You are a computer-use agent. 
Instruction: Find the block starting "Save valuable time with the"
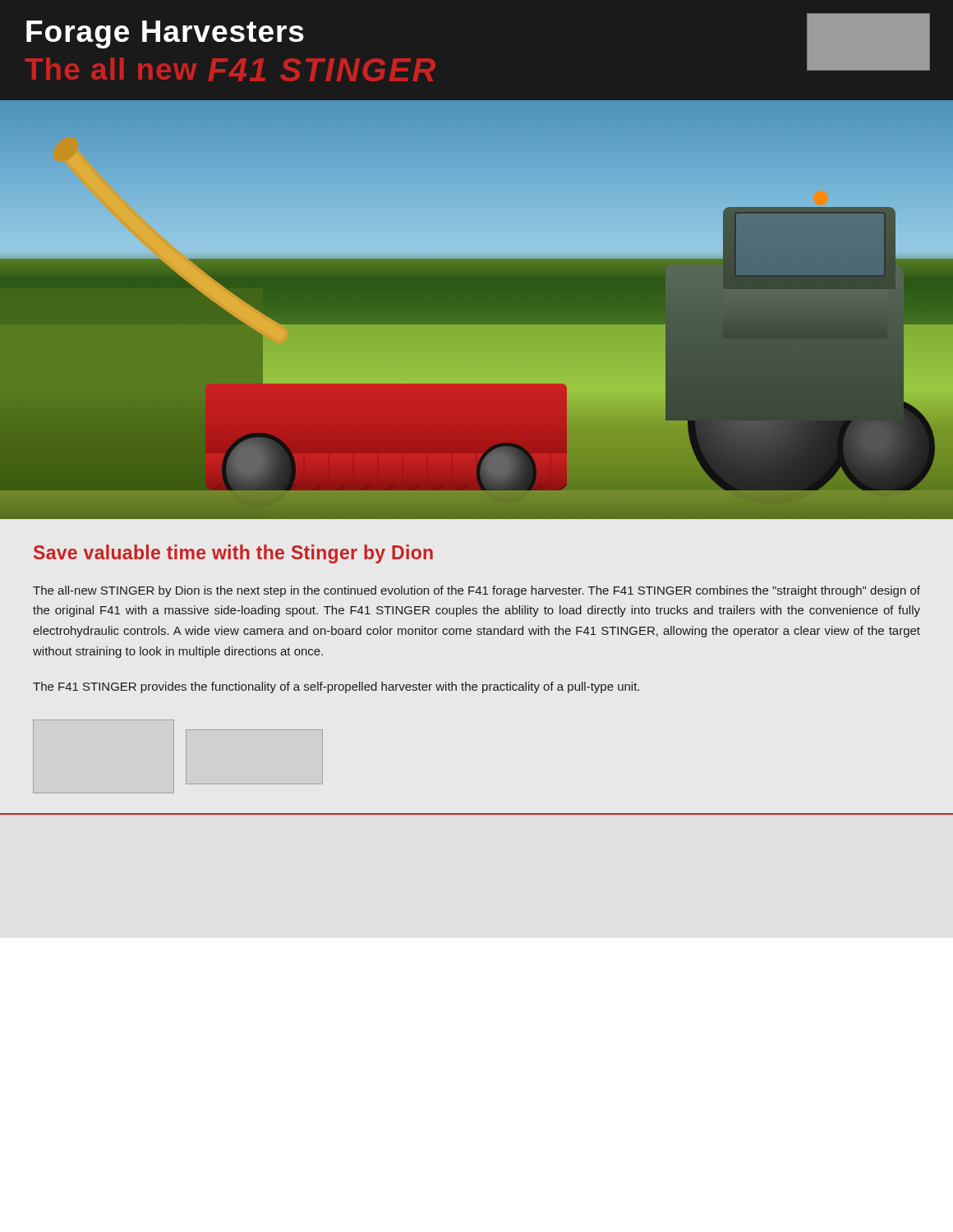[x=233, y=552]
